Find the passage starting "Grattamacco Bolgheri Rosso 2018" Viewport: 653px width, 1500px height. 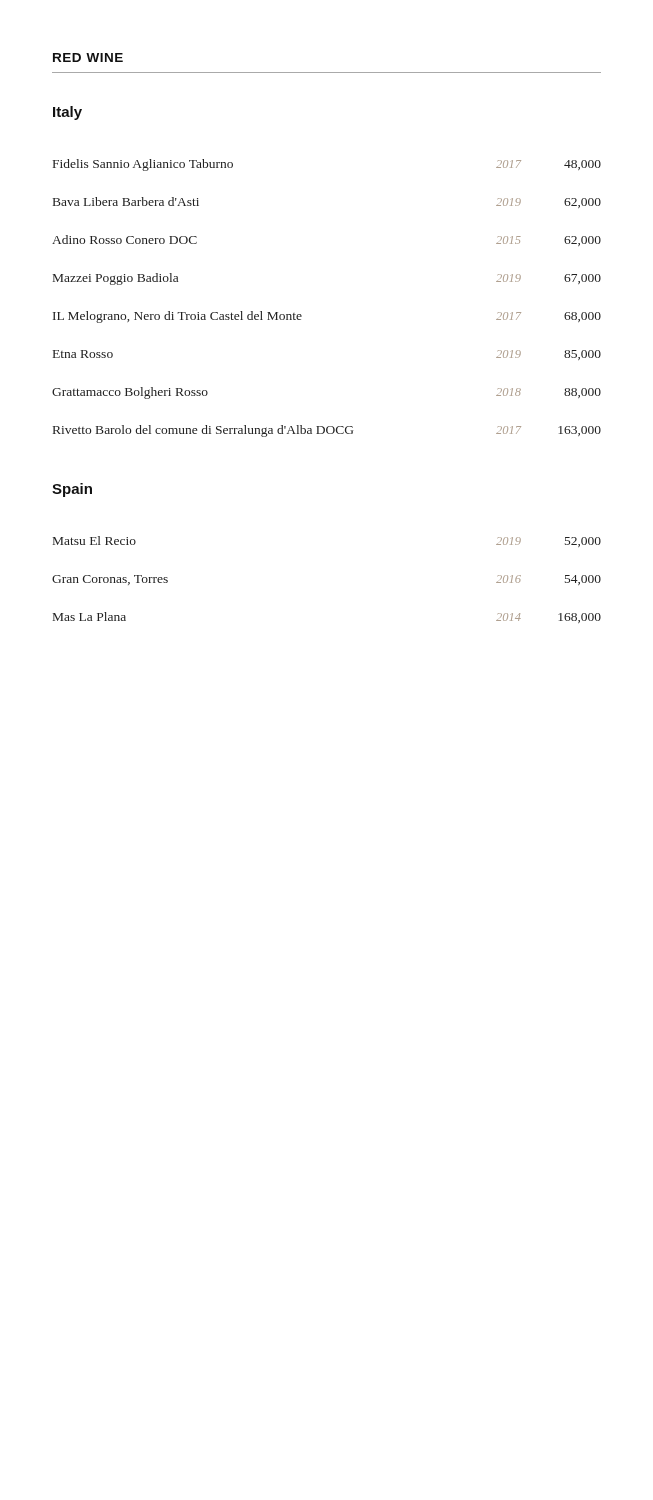coord(128,392)
